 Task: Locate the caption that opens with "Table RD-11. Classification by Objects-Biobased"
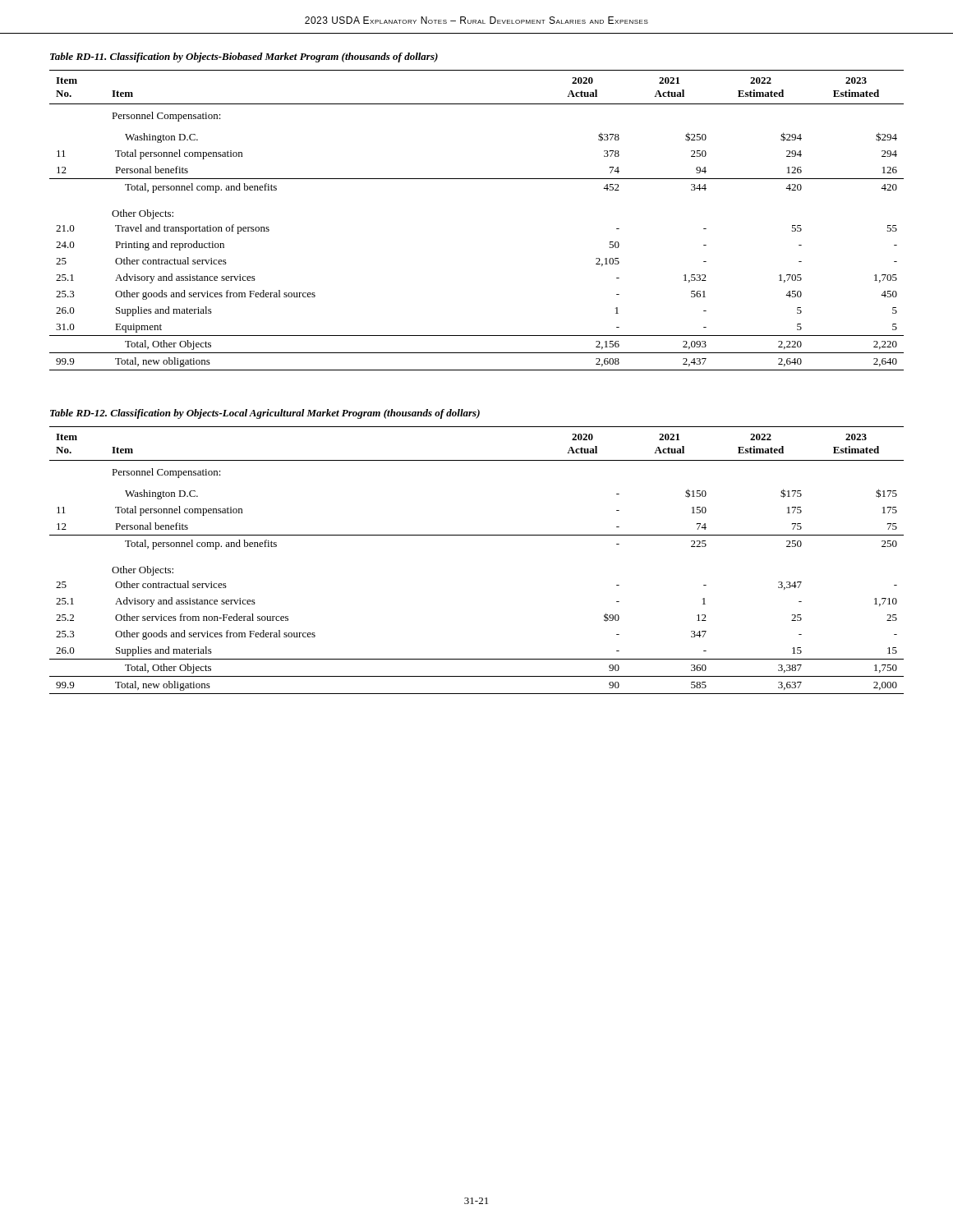[x=244, y=56]
